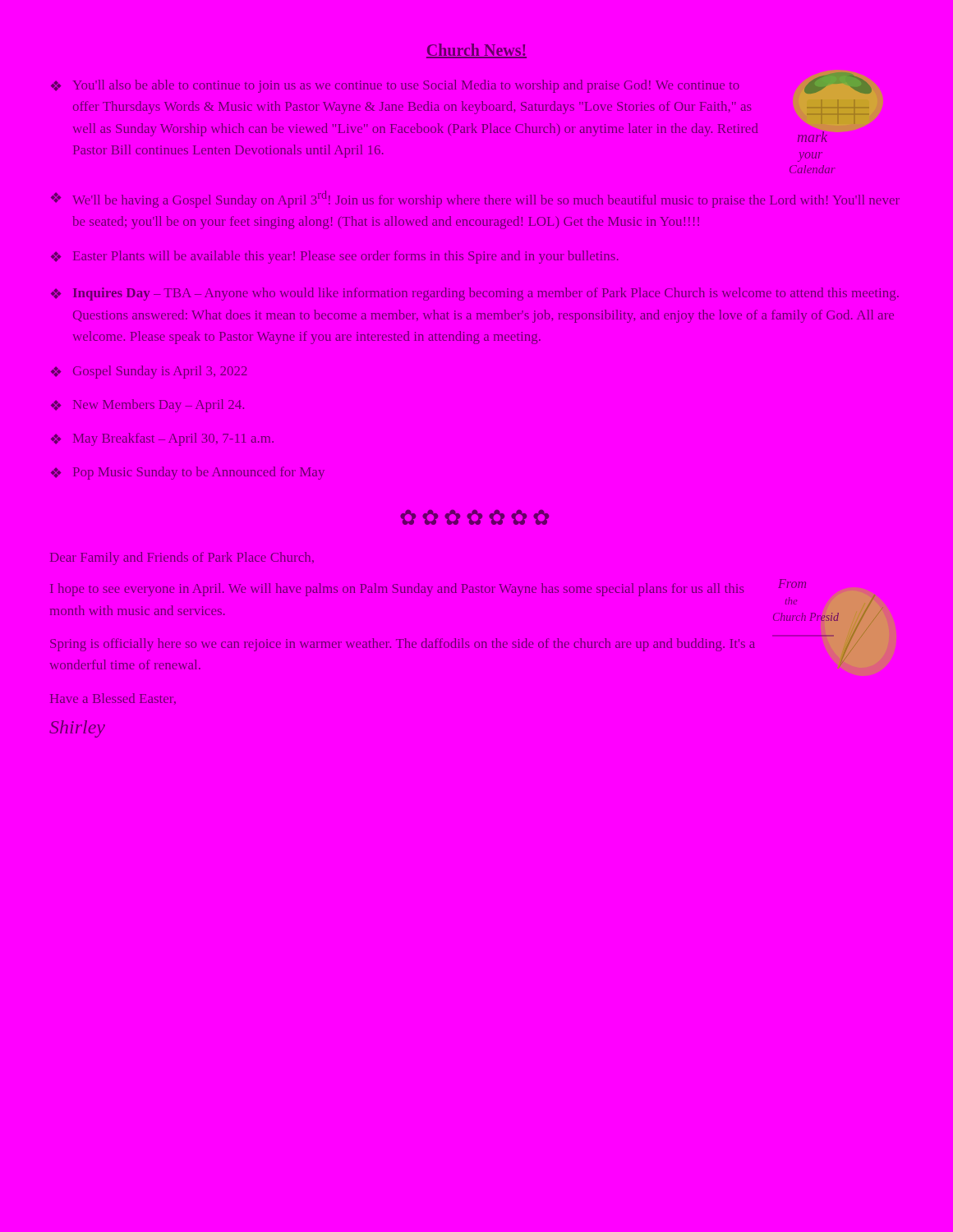Navigate to the region starting "Dear Family and Friends of Park"
The height and width of the screenshot is (1232, 953).
coord(182,557)
